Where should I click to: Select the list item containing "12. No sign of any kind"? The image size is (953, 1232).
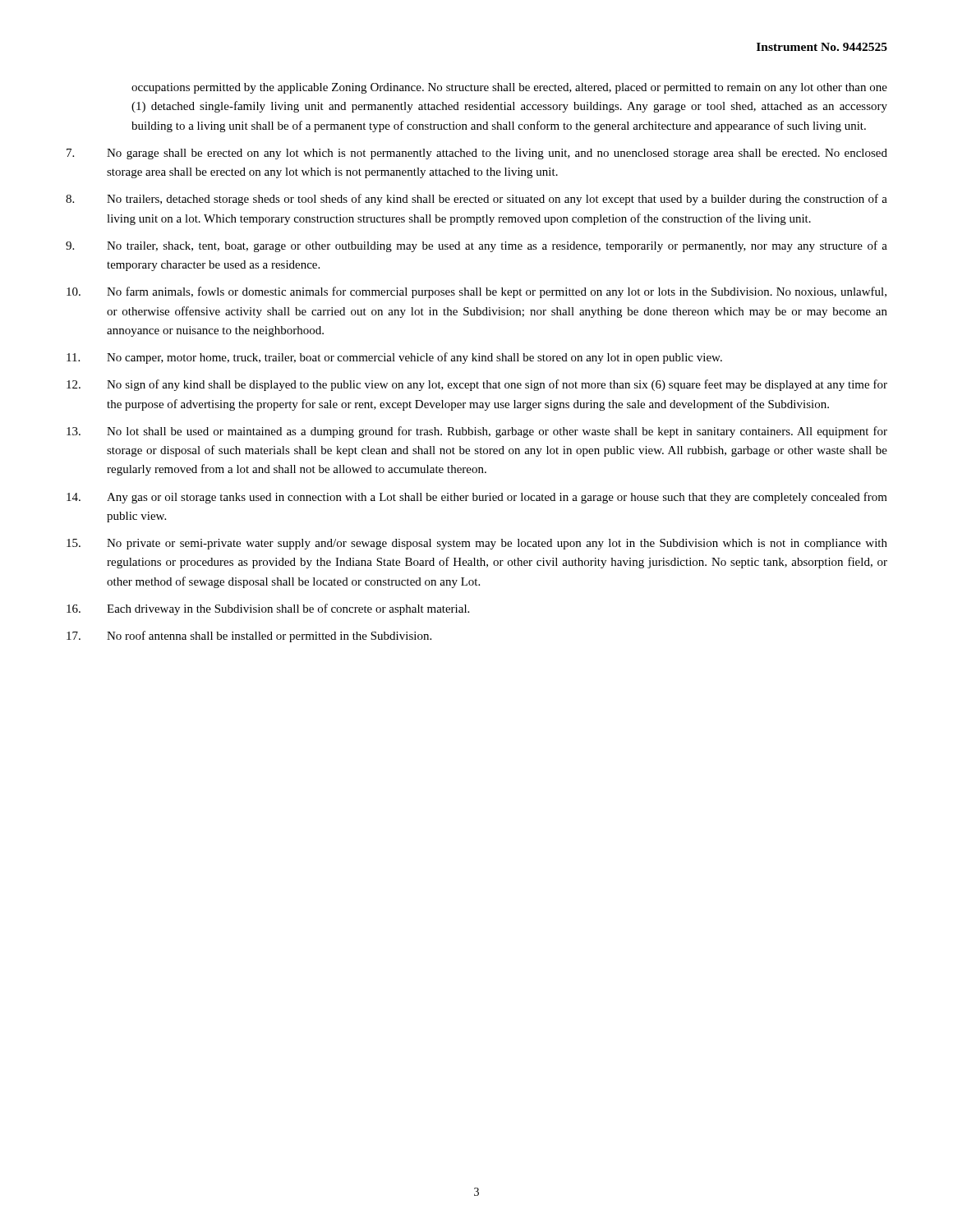(x=476, y=395)
